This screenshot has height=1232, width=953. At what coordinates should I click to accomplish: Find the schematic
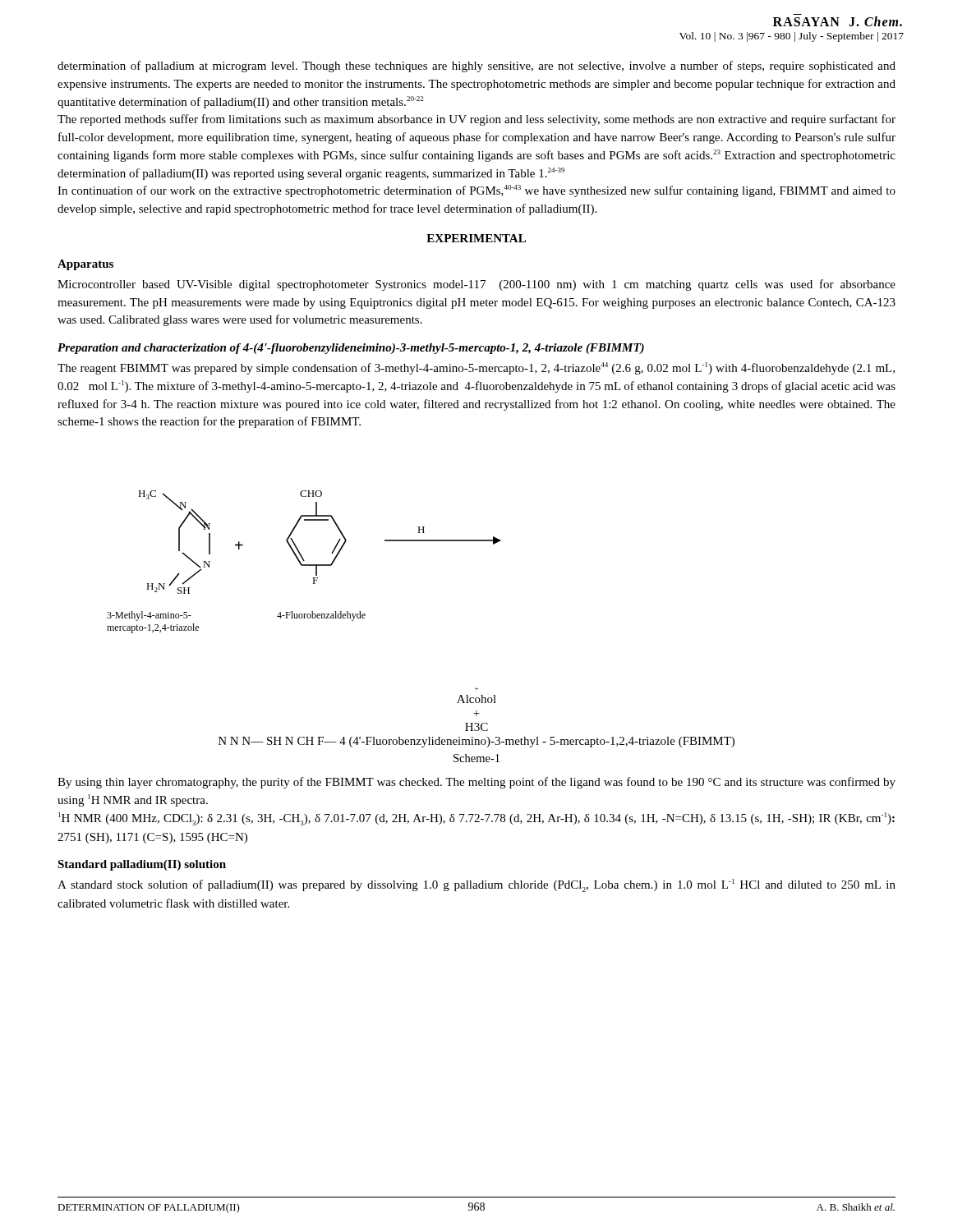point(476,606)
